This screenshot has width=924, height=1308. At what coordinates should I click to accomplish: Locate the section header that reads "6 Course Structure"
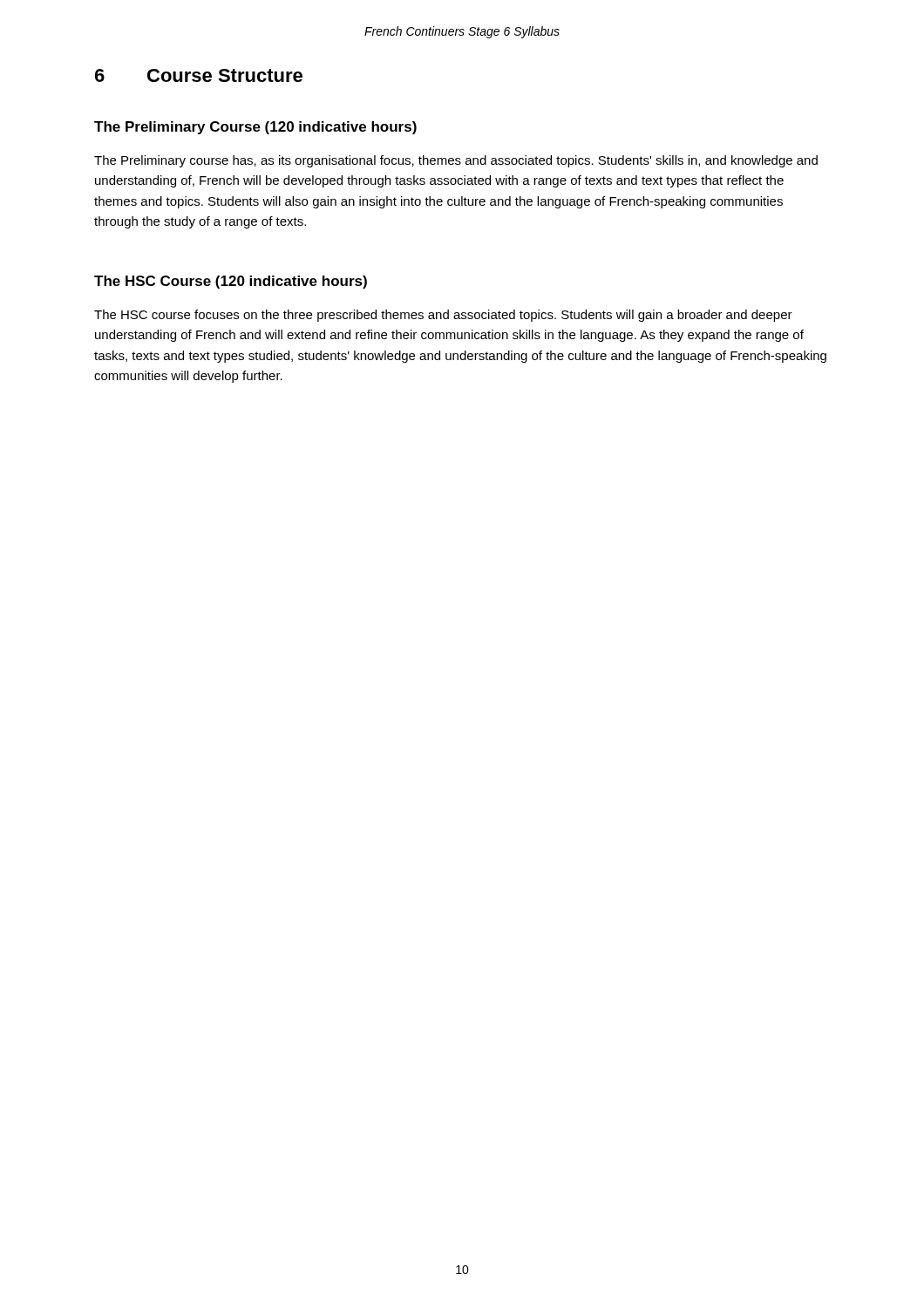pos(199,76)
